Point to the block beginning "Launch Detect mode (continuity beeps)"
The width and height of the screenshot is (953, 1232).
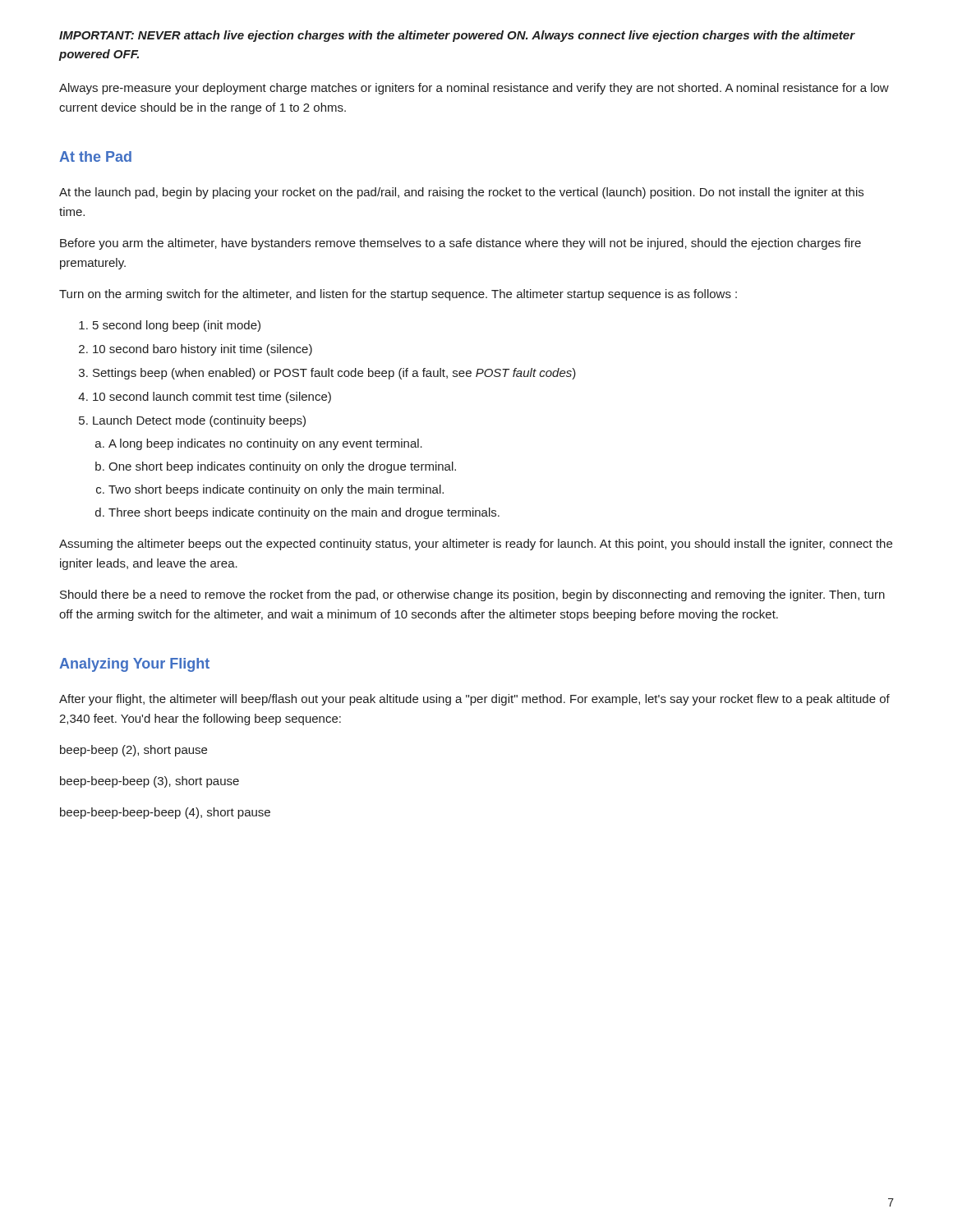click(x=199, y=421)
